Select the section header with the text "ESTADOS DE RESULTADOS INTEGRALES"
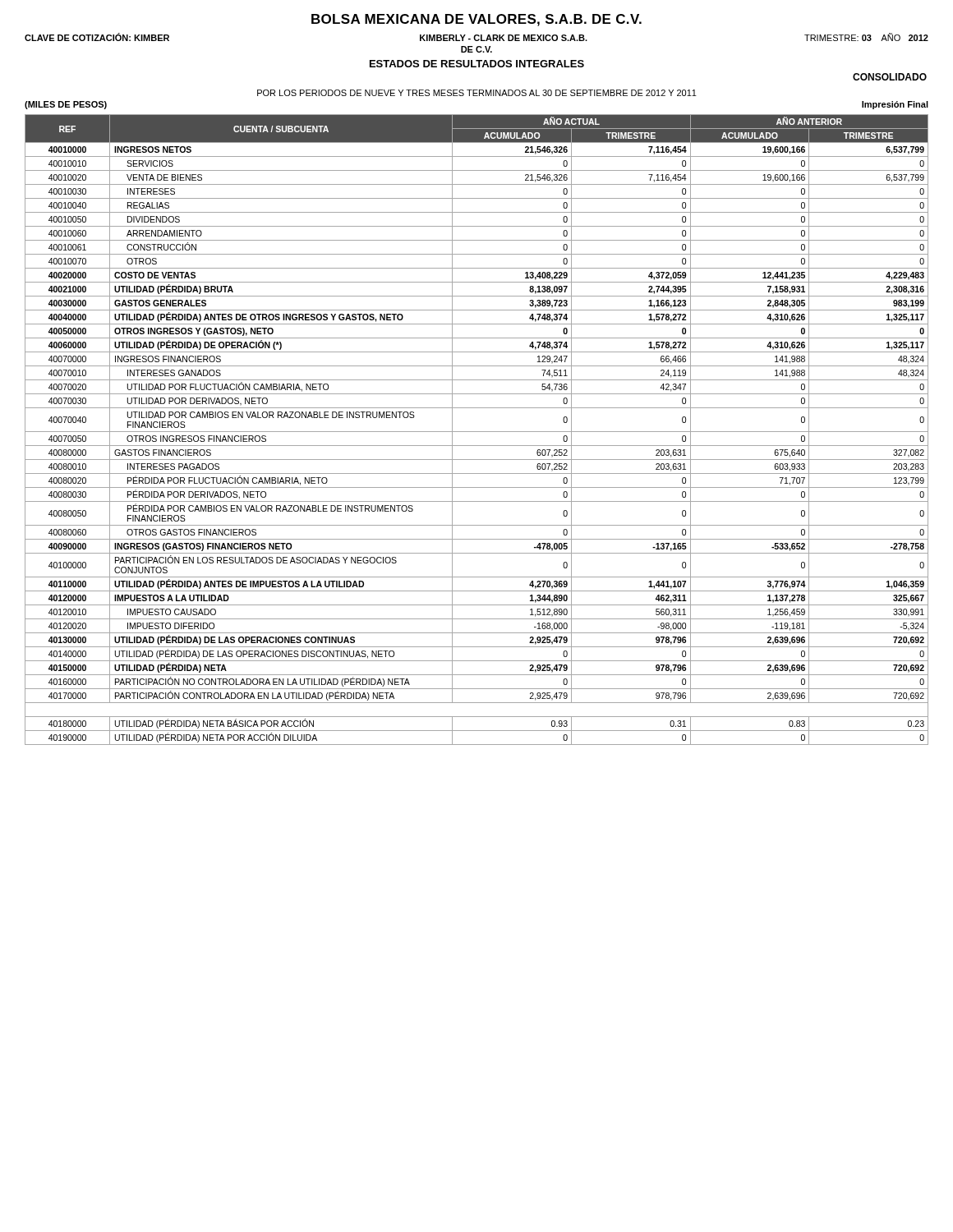The width and height of the screenshot is (953, 1232). pos(476,64)
